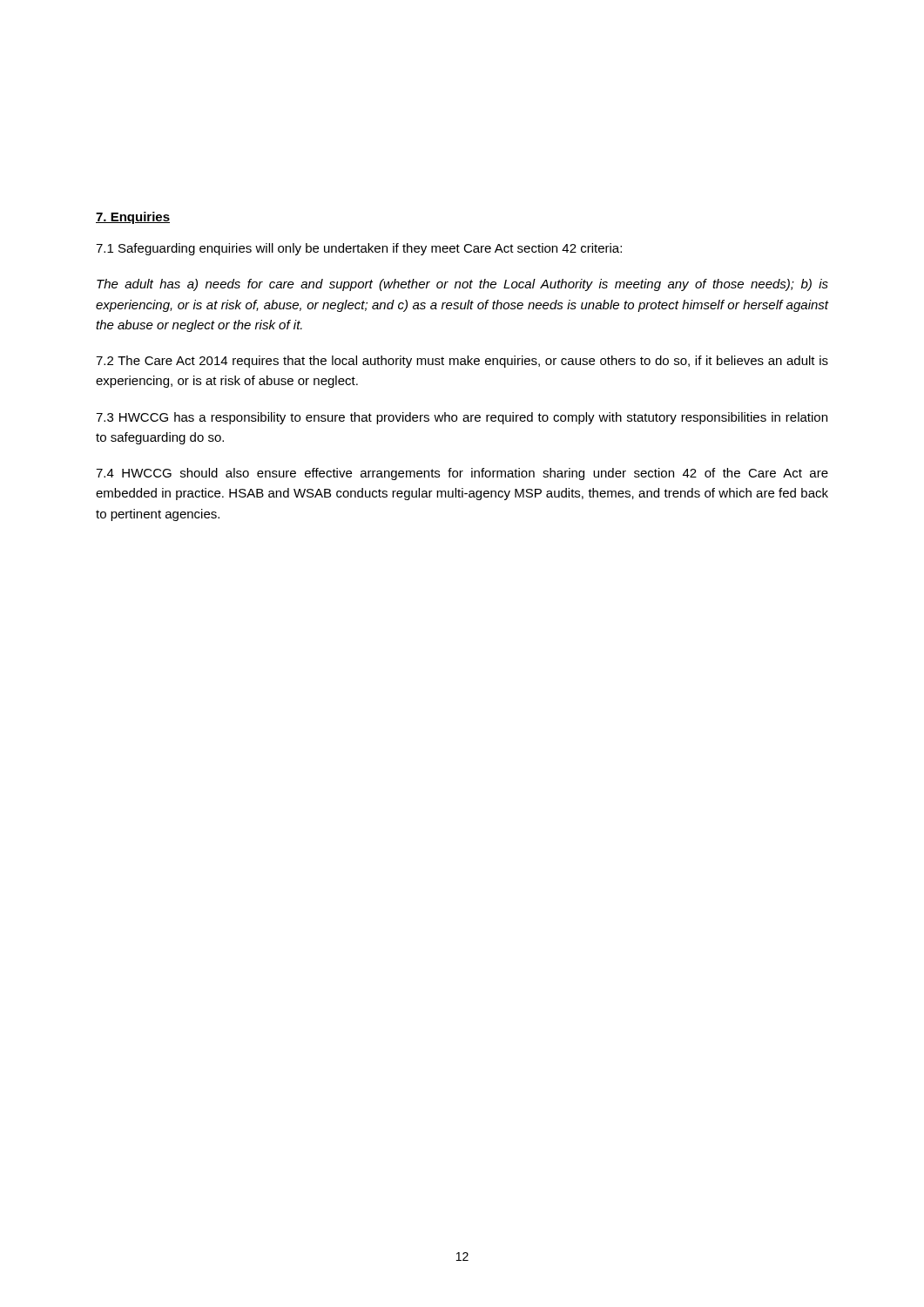
Task: Select the region starting "7. Enquiries"
Action: (133, 217)
